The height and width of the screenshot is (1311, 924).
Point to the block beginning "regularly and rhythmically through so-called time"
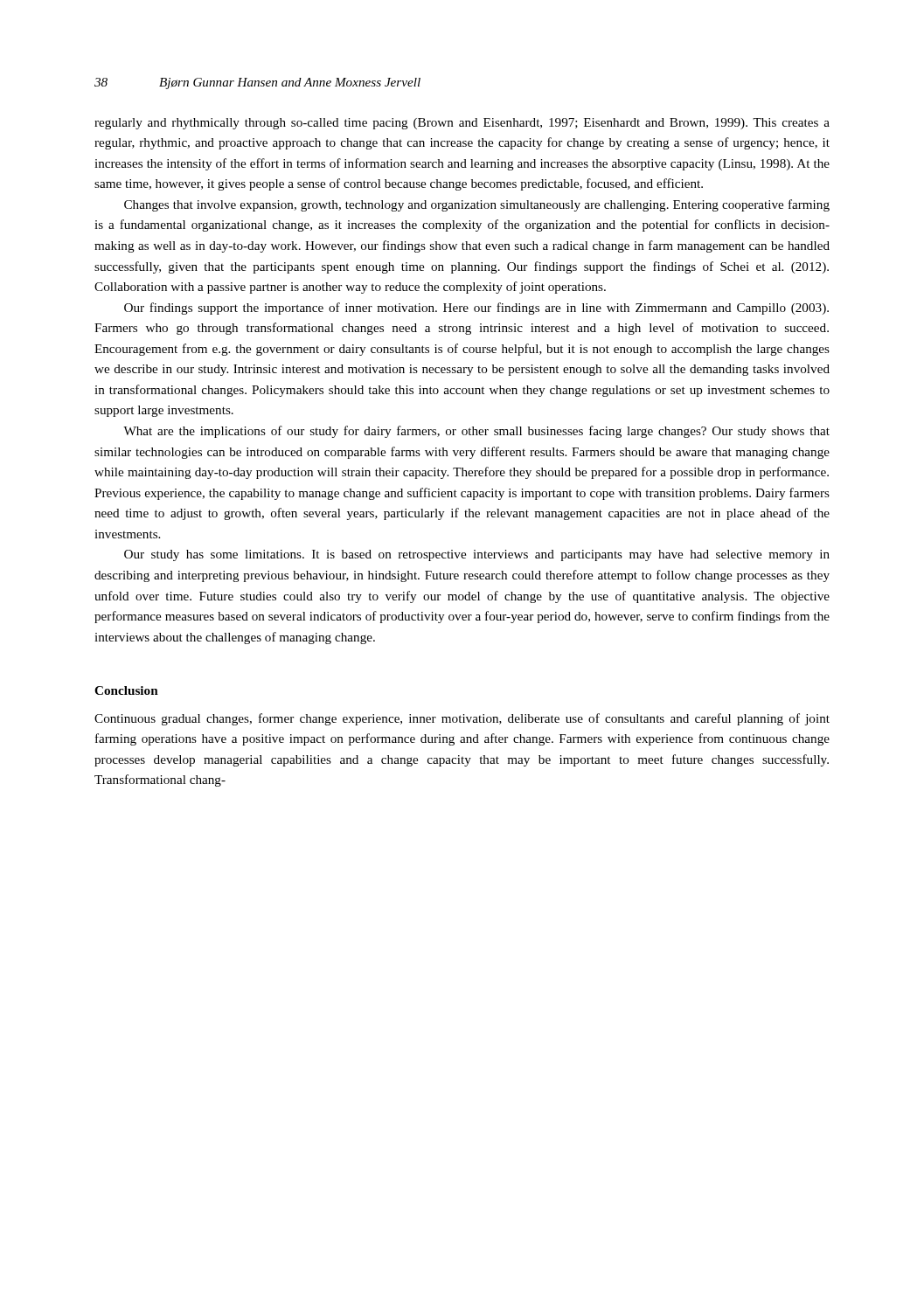click(x=462, y=152)
